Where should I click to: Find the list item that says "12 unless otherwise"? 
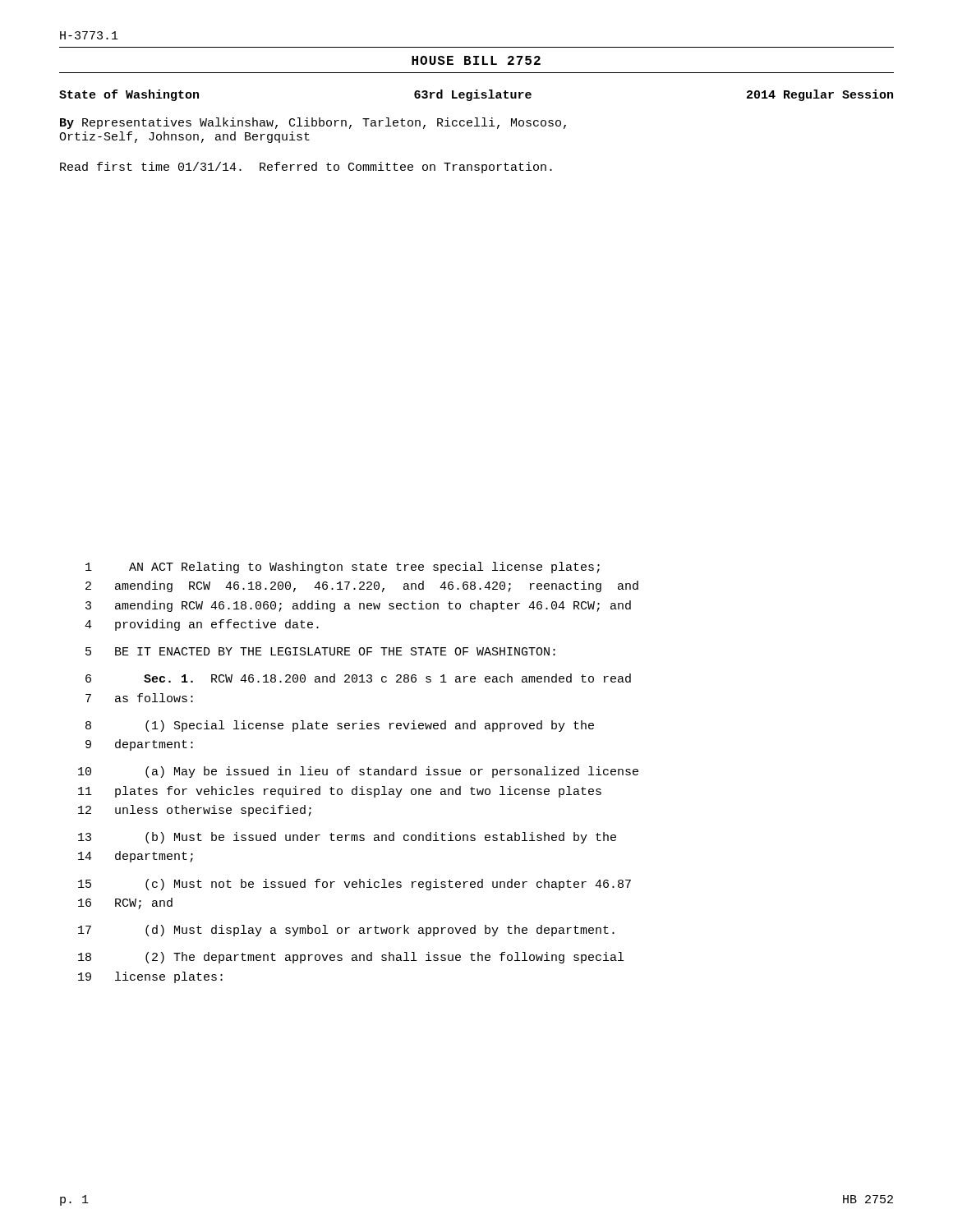tap(195, 811)
